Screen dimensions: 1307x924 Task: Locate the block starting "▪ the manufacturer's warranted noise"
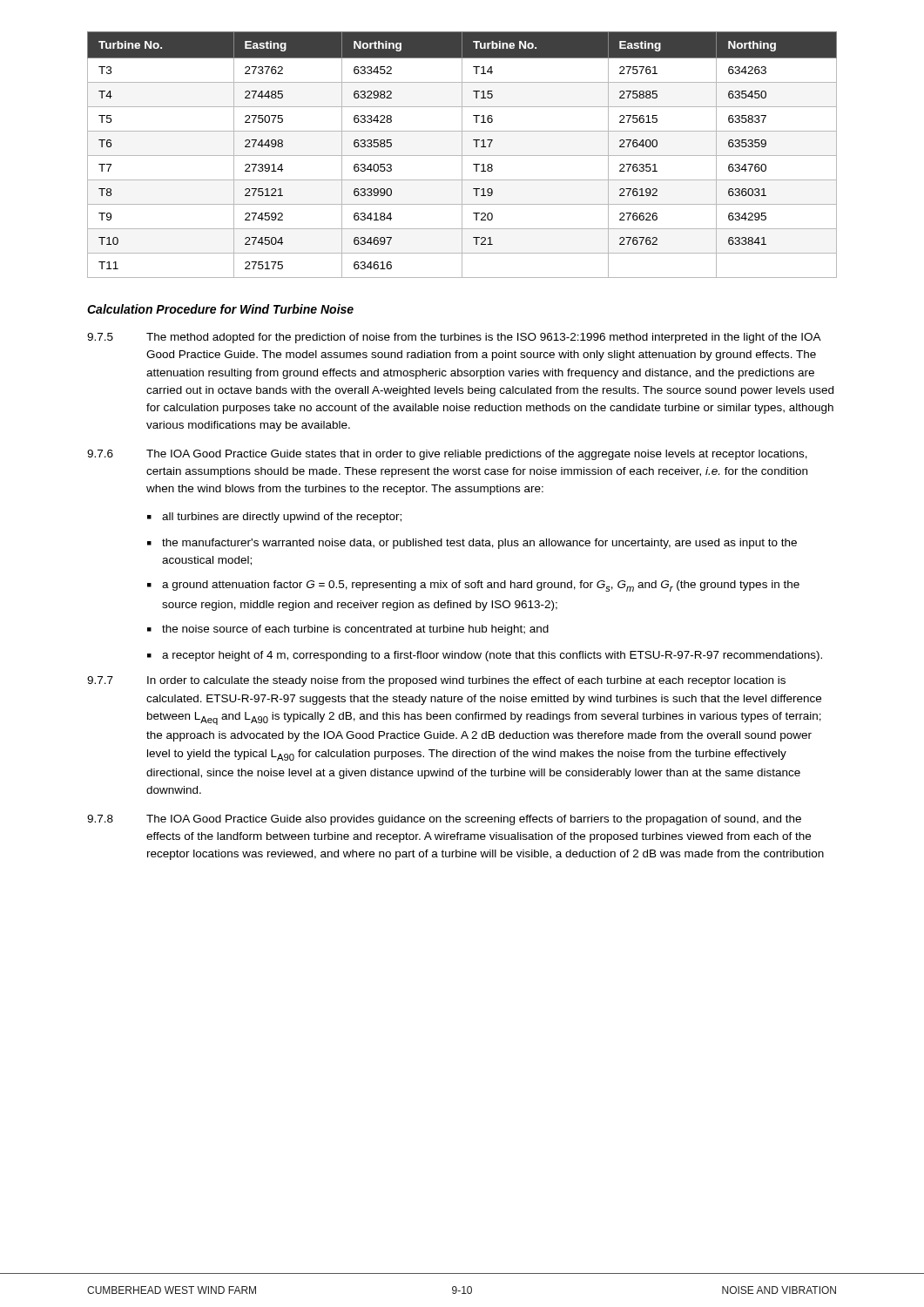[x=492, y=552]
